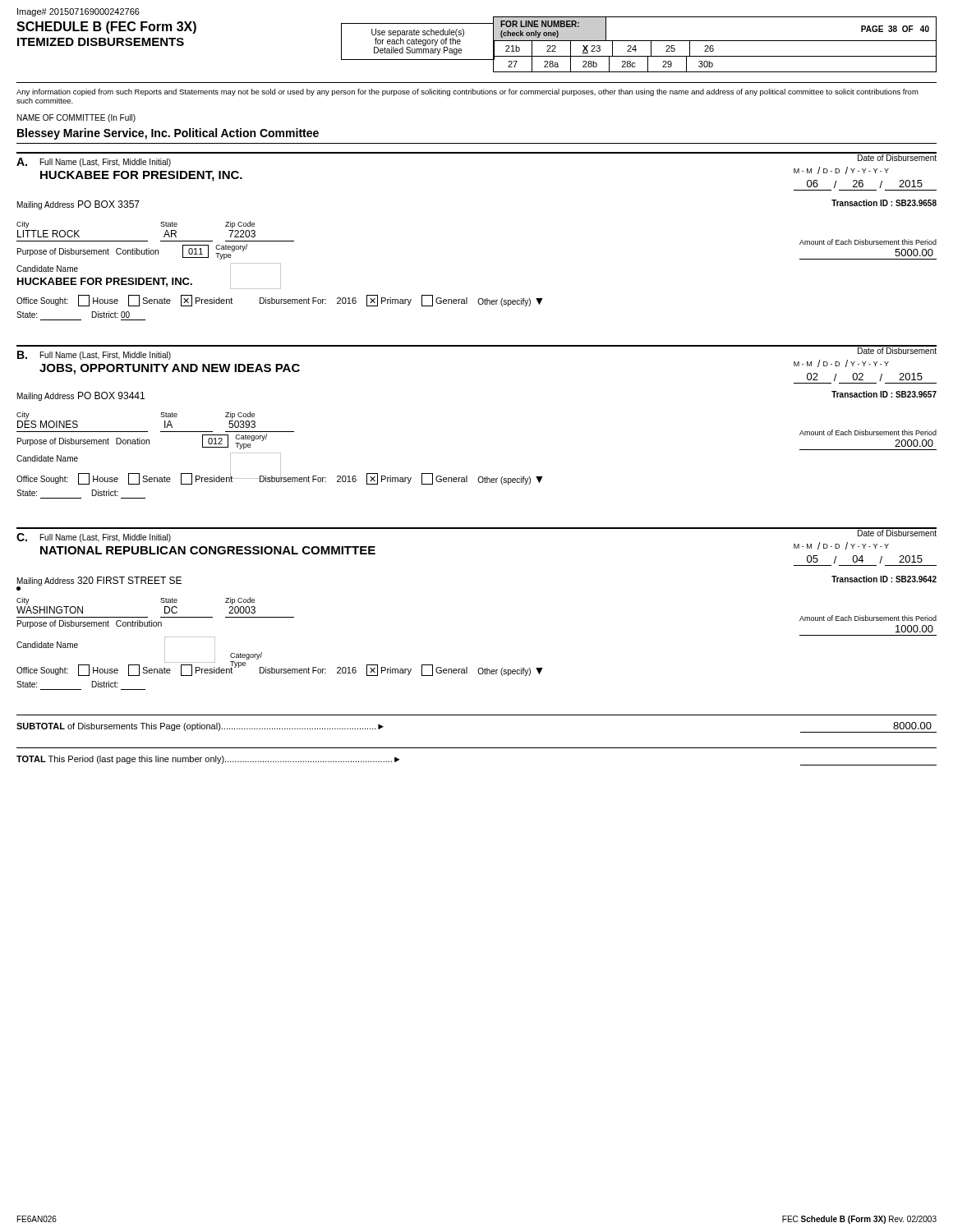Click on the region starting "Transaction ID : SB23.9657"
Image resolution: width=953 pixels, height=1232 pixels.
click(x=884, y=395)
